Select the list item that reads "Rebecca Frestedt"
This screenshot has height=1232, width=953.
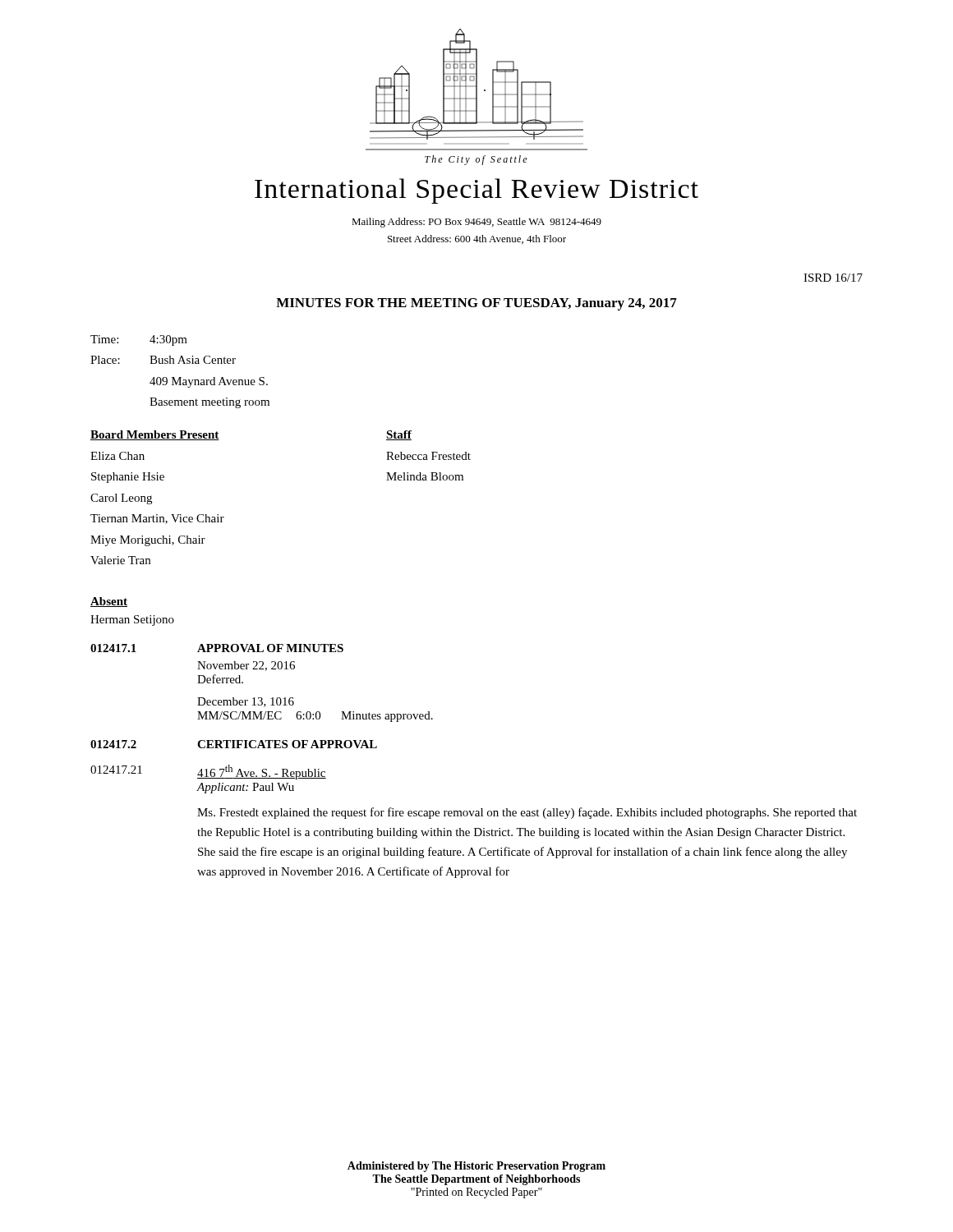428,456
